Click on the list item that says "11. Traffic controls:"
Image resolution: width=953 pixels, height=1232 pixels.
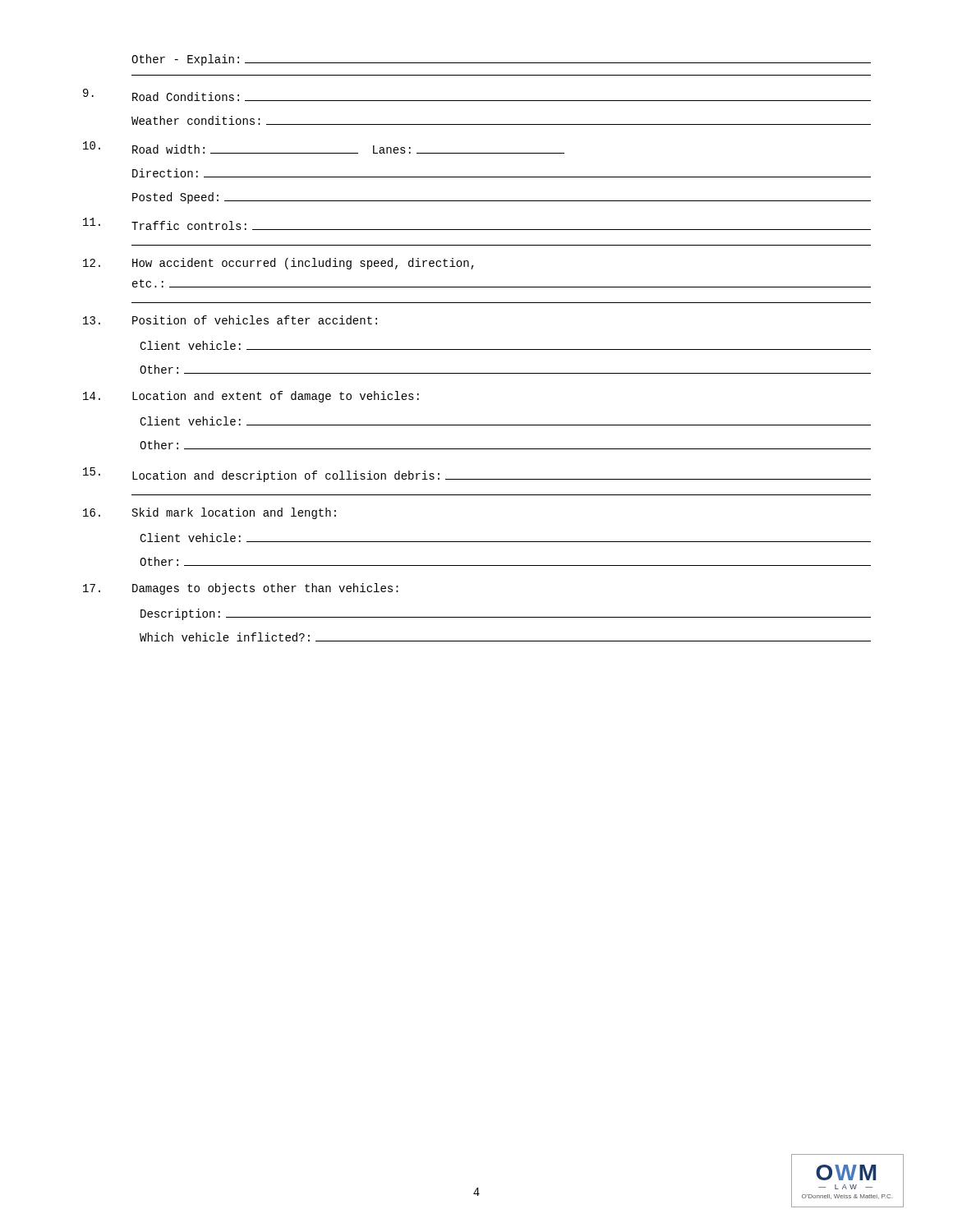point(501,225)
